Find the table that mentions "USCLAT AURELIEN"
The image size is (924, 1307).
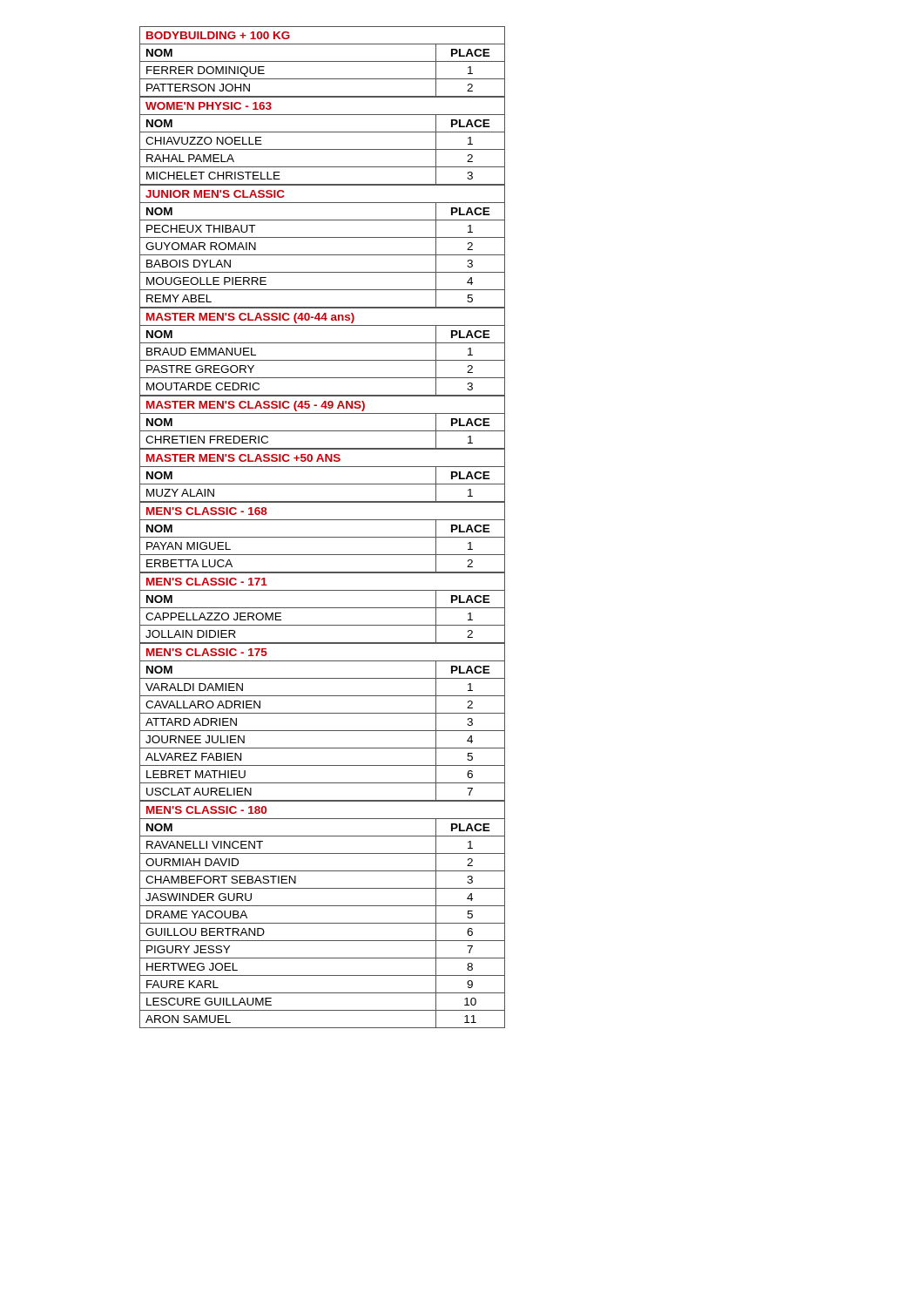click(322, 722)
